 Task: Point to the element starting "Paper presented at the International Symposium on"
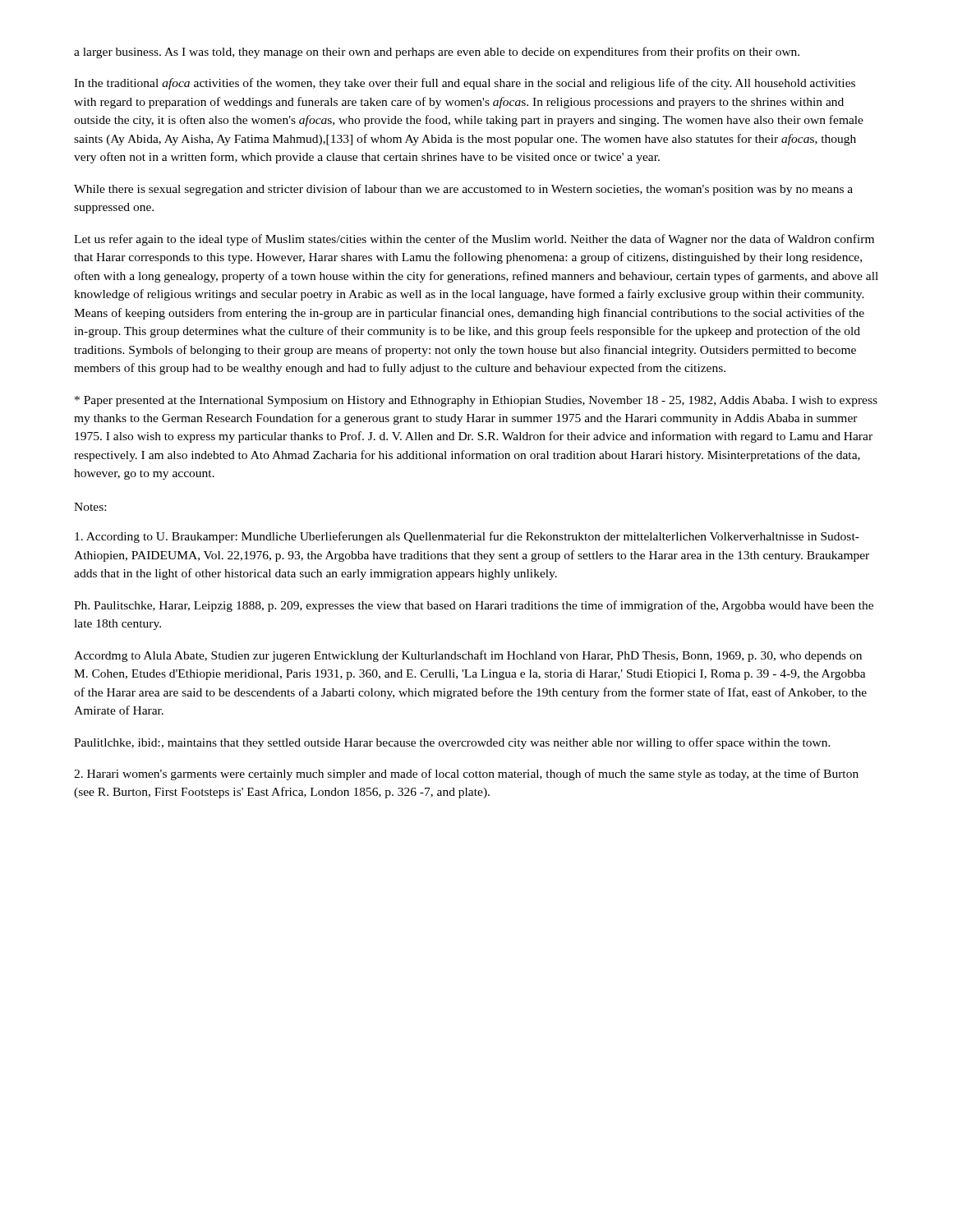476,436
